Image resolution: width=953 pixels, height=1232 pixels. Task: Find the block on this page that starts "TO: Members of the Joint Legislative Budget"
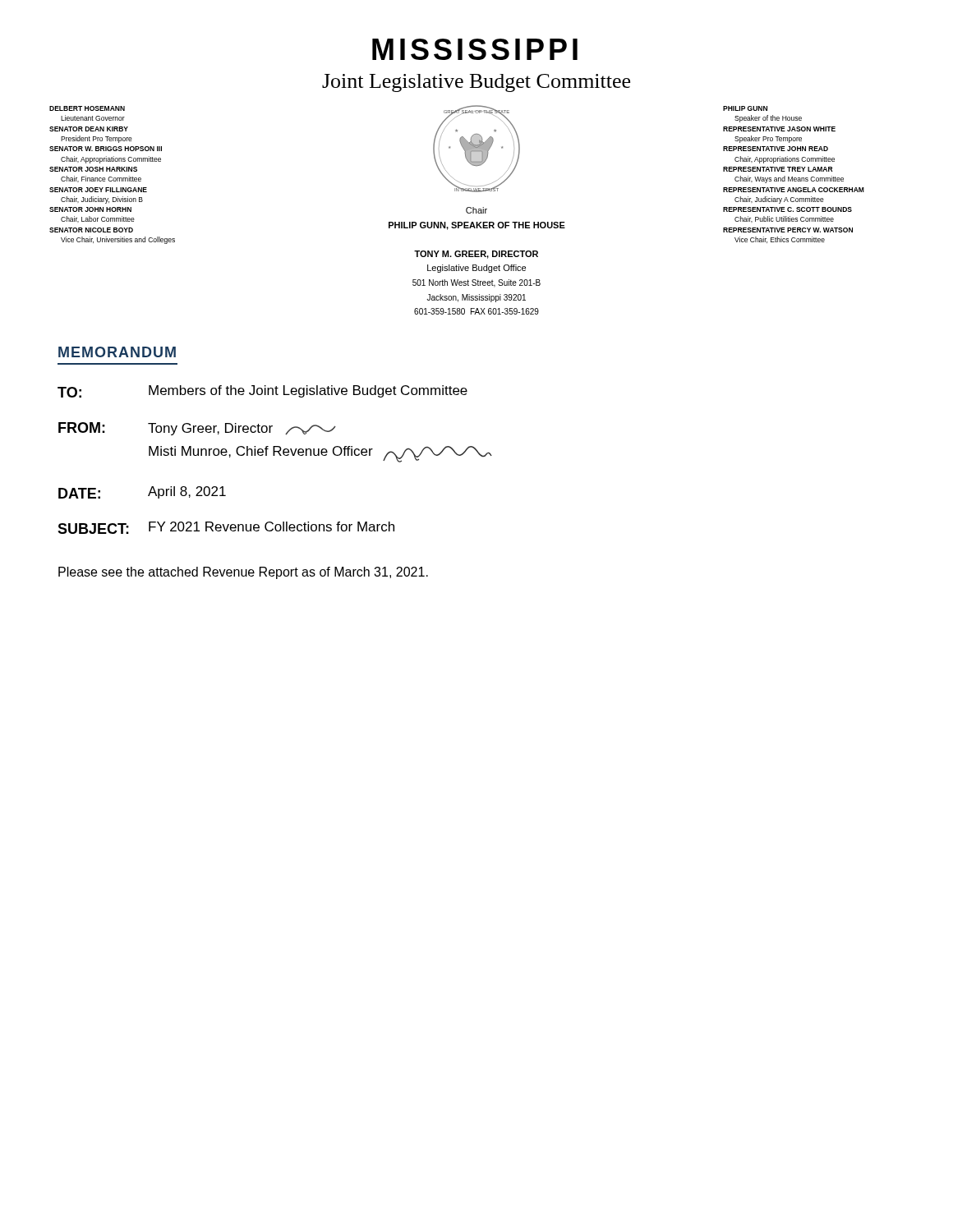pos(262,391)
